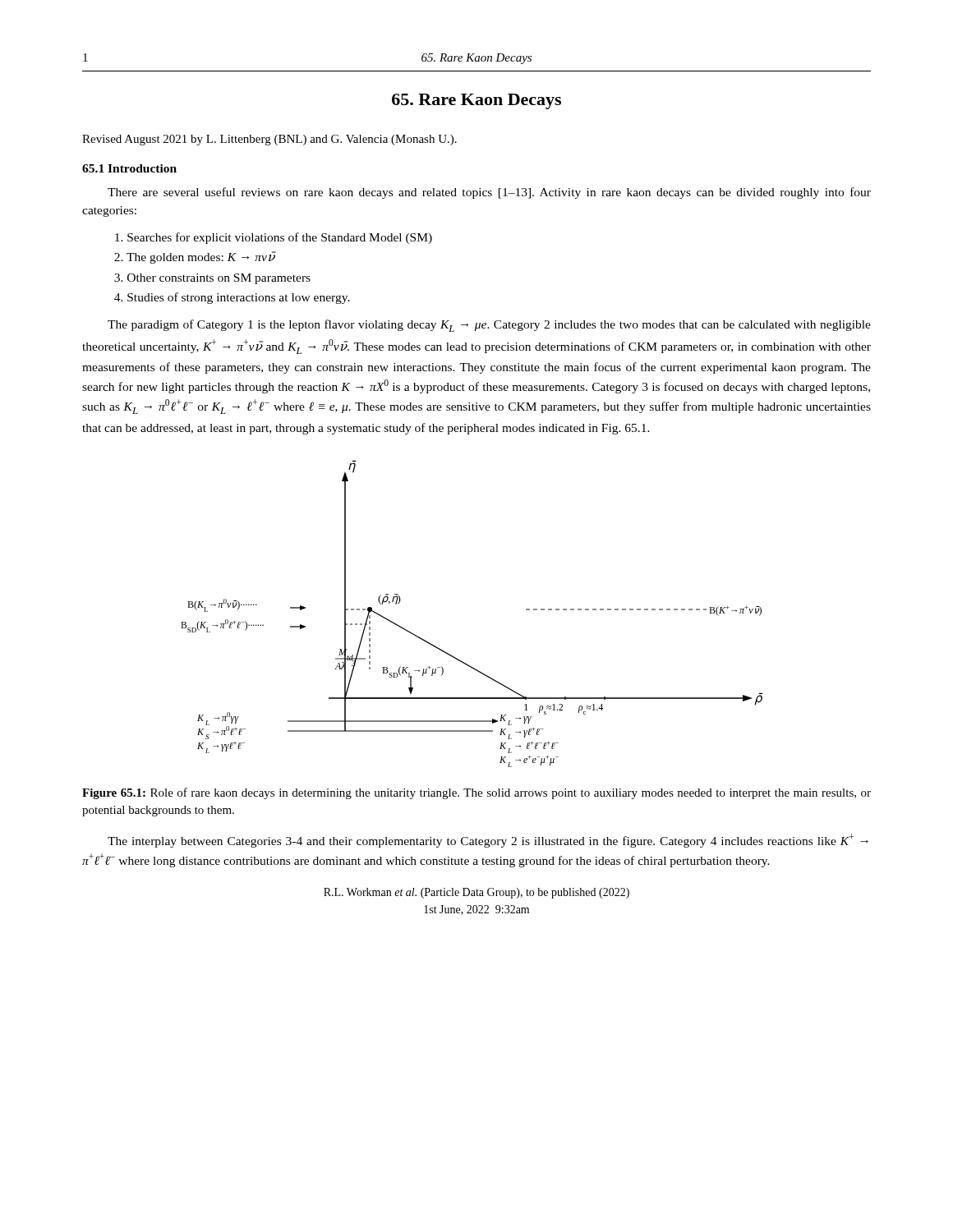This screenshot has height=1232, width=953.
Task: Click the passage that begins "The interplay between"
Action: click(x=476, y=850)
